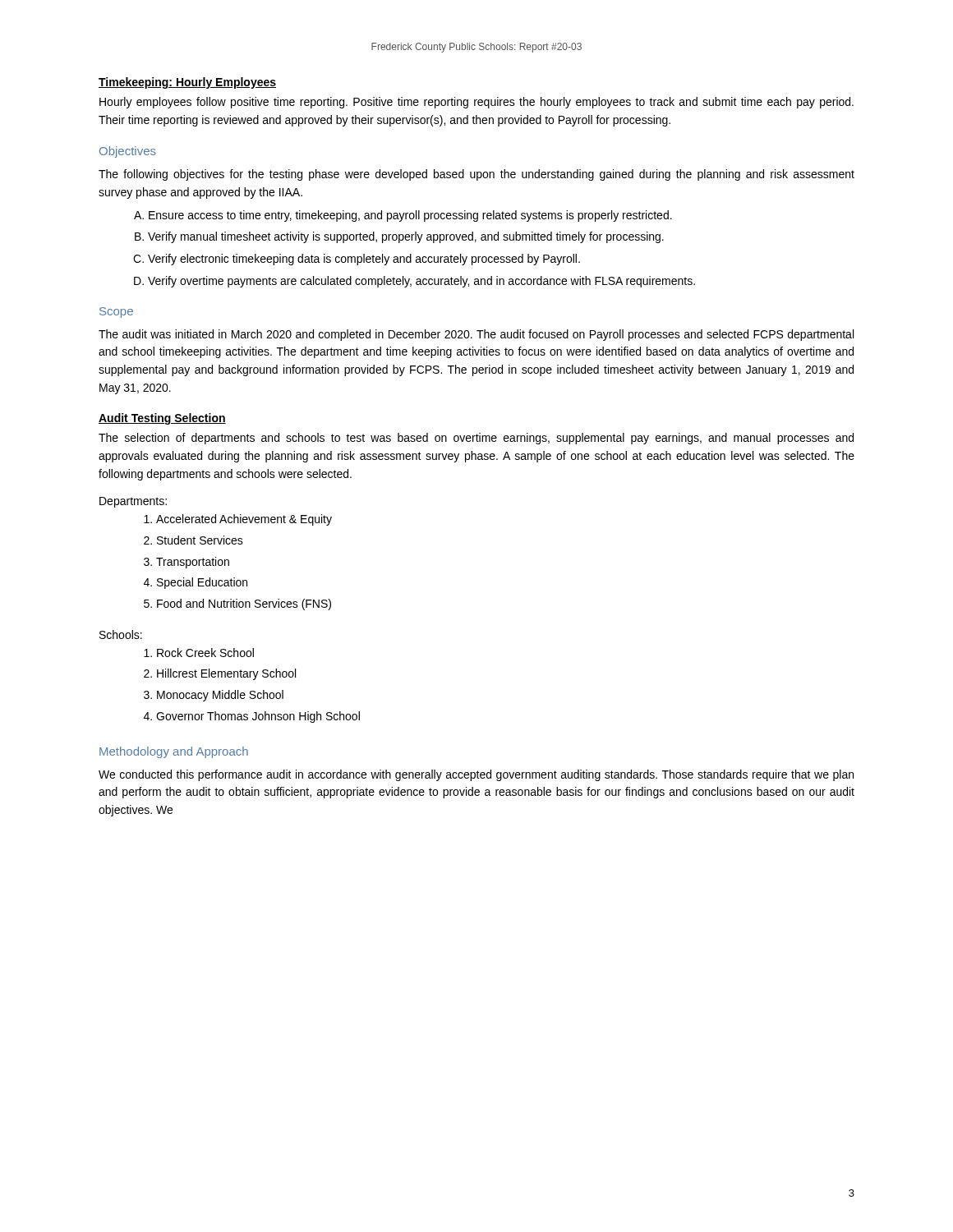Point to the block beginning "Verify electronic timekeeping data is completely and accurately"

tap(364, 259)
